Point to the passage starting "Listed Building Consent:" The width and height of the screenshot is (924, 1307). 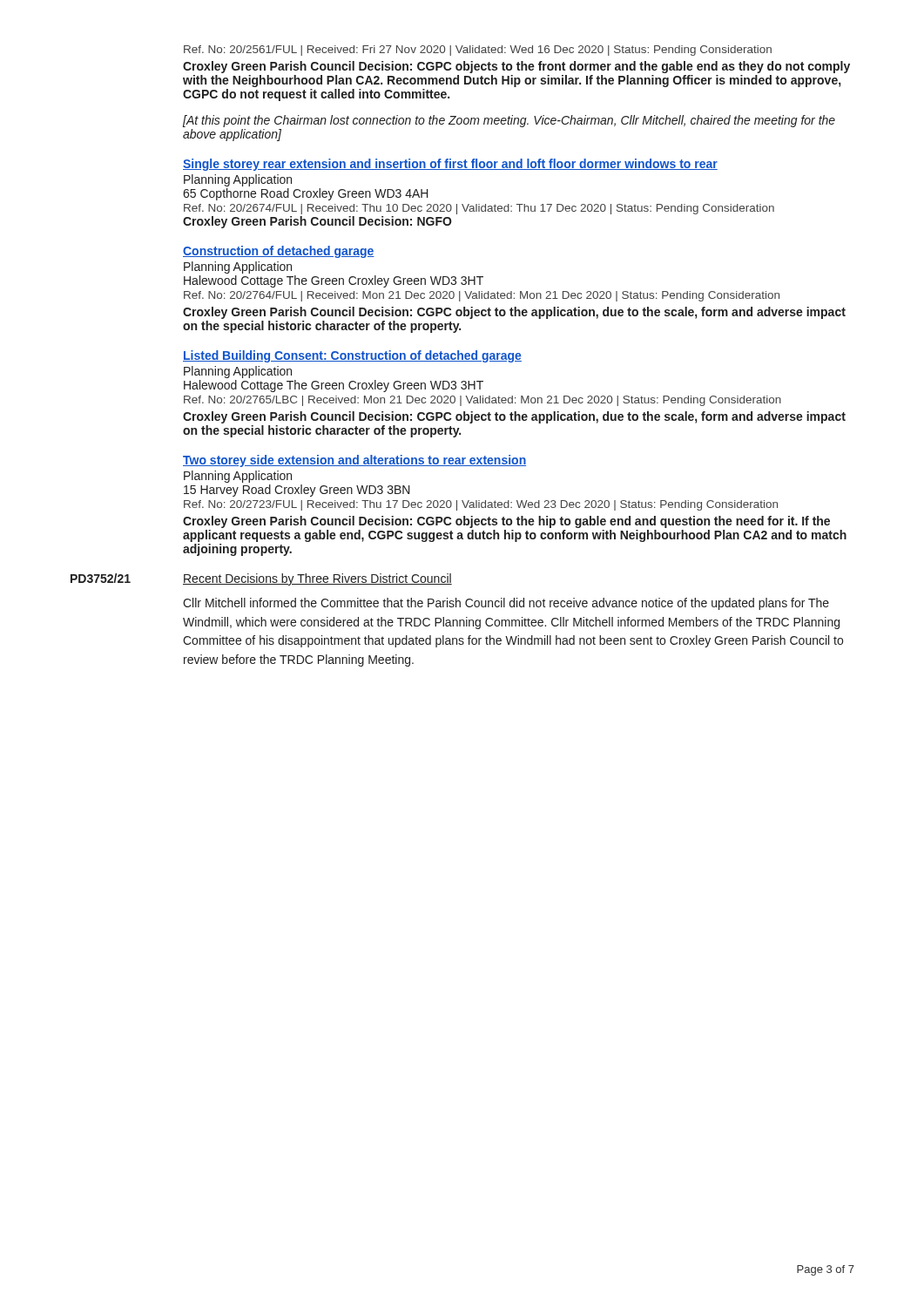352,356
